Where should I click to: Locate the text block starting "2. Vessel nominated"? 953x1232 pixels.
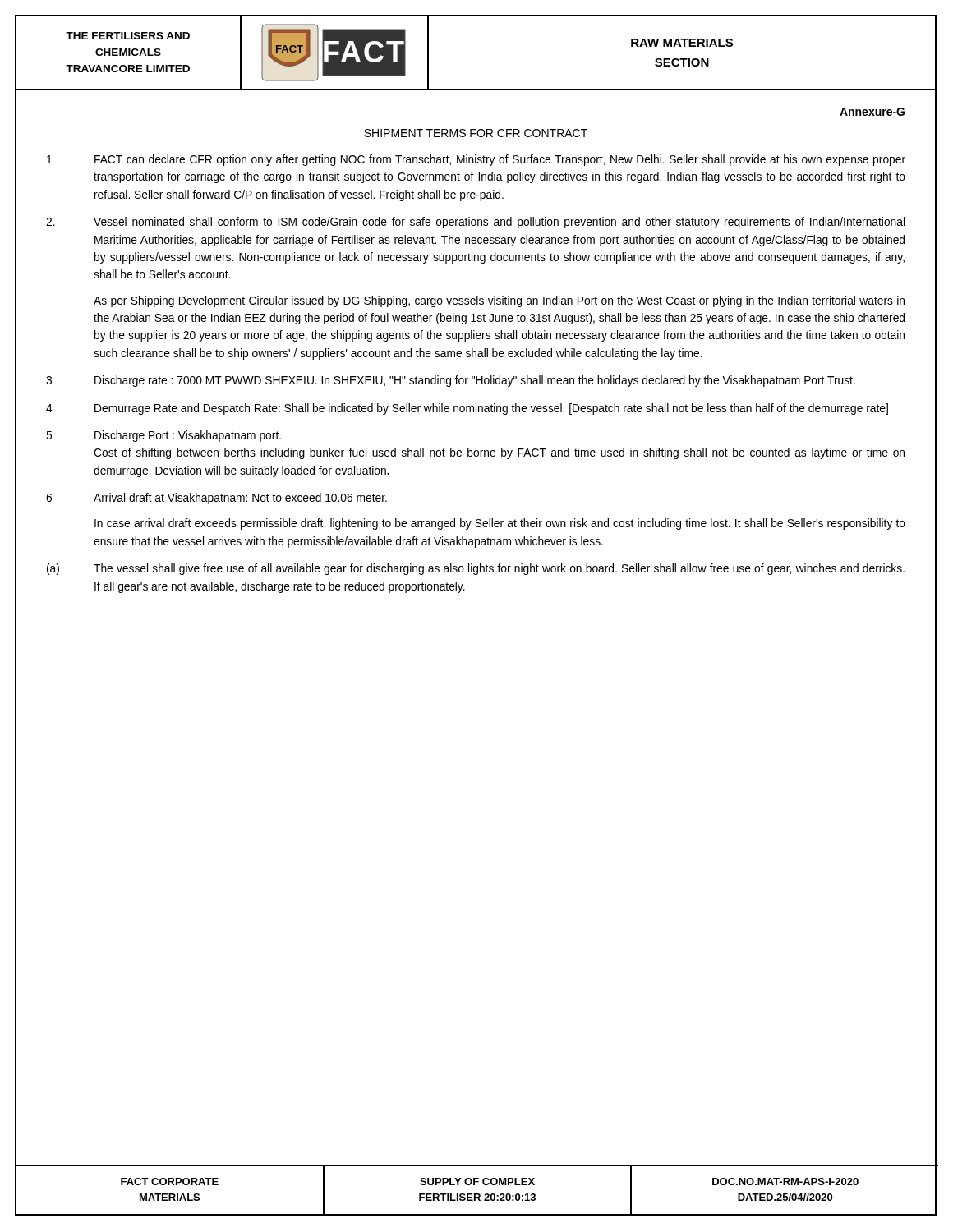[476, 288]
